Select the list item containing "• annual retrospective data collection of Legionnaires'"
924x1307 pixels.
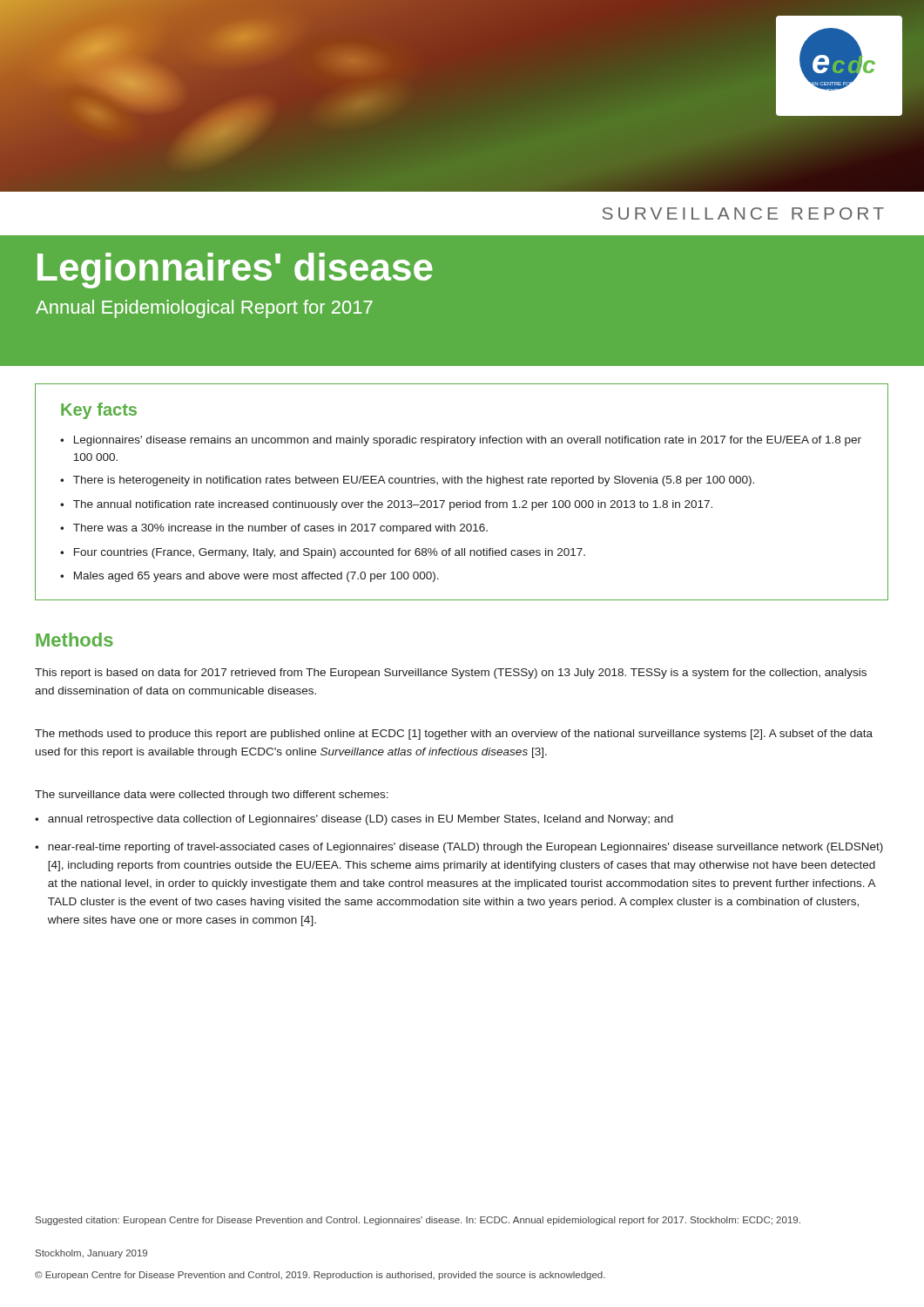point(354,820)
